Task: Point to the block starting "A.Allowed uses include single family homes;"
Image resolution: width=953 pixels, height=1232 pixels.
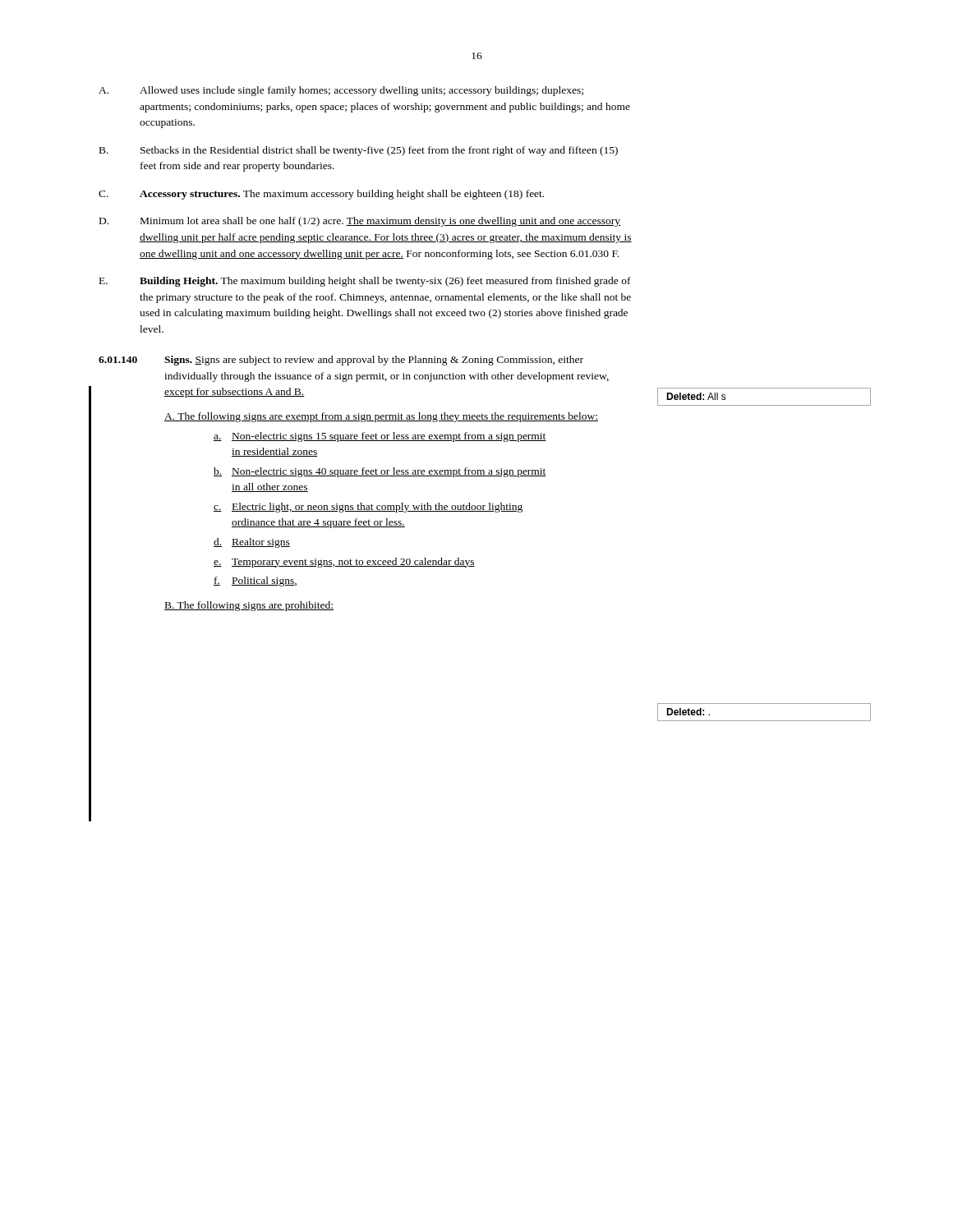Action: coord(366,106)
